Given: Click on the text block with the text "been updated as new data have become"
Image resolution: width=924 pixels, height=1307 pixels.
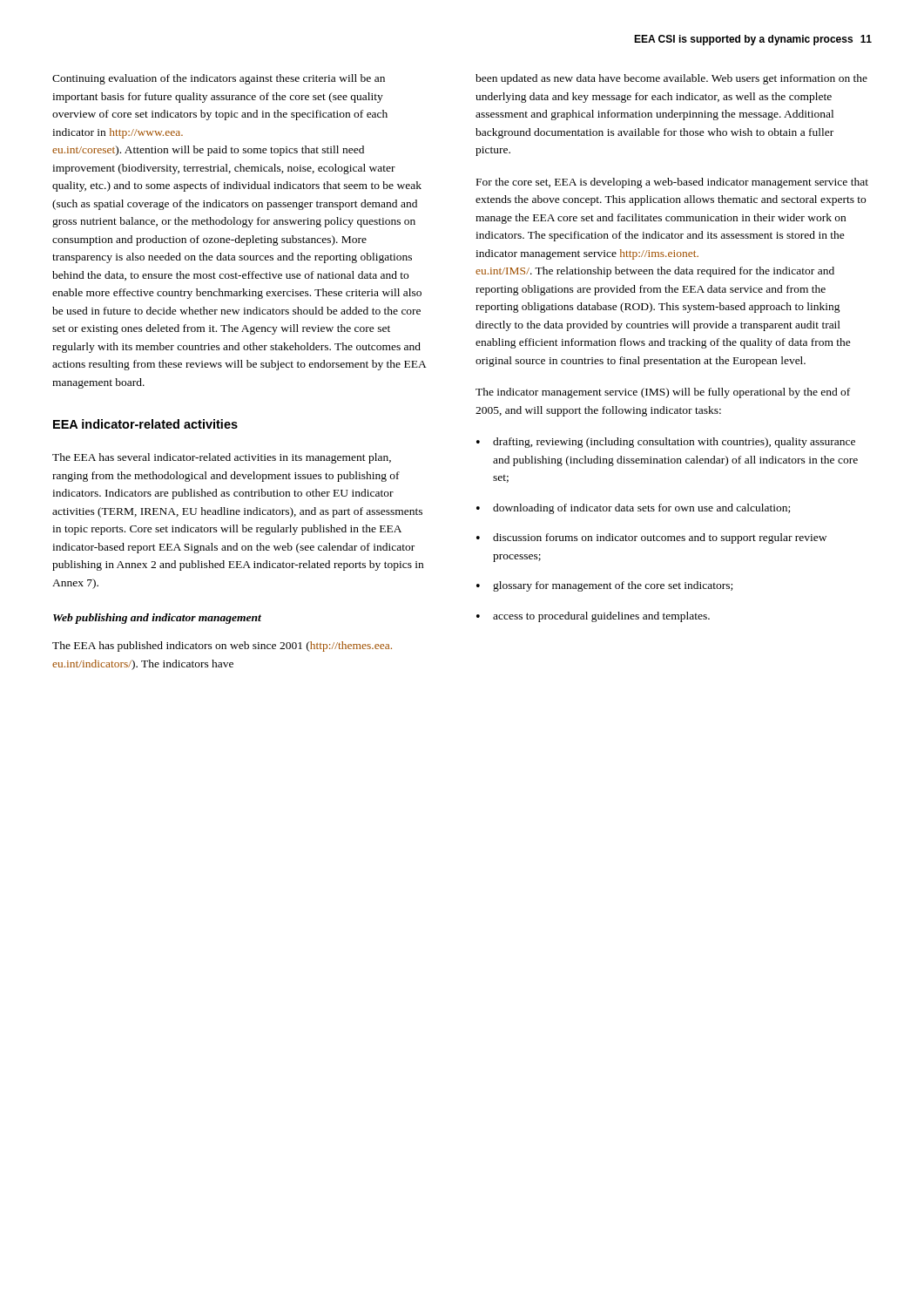Looking at the screenshot, I should tap(671, 114).
